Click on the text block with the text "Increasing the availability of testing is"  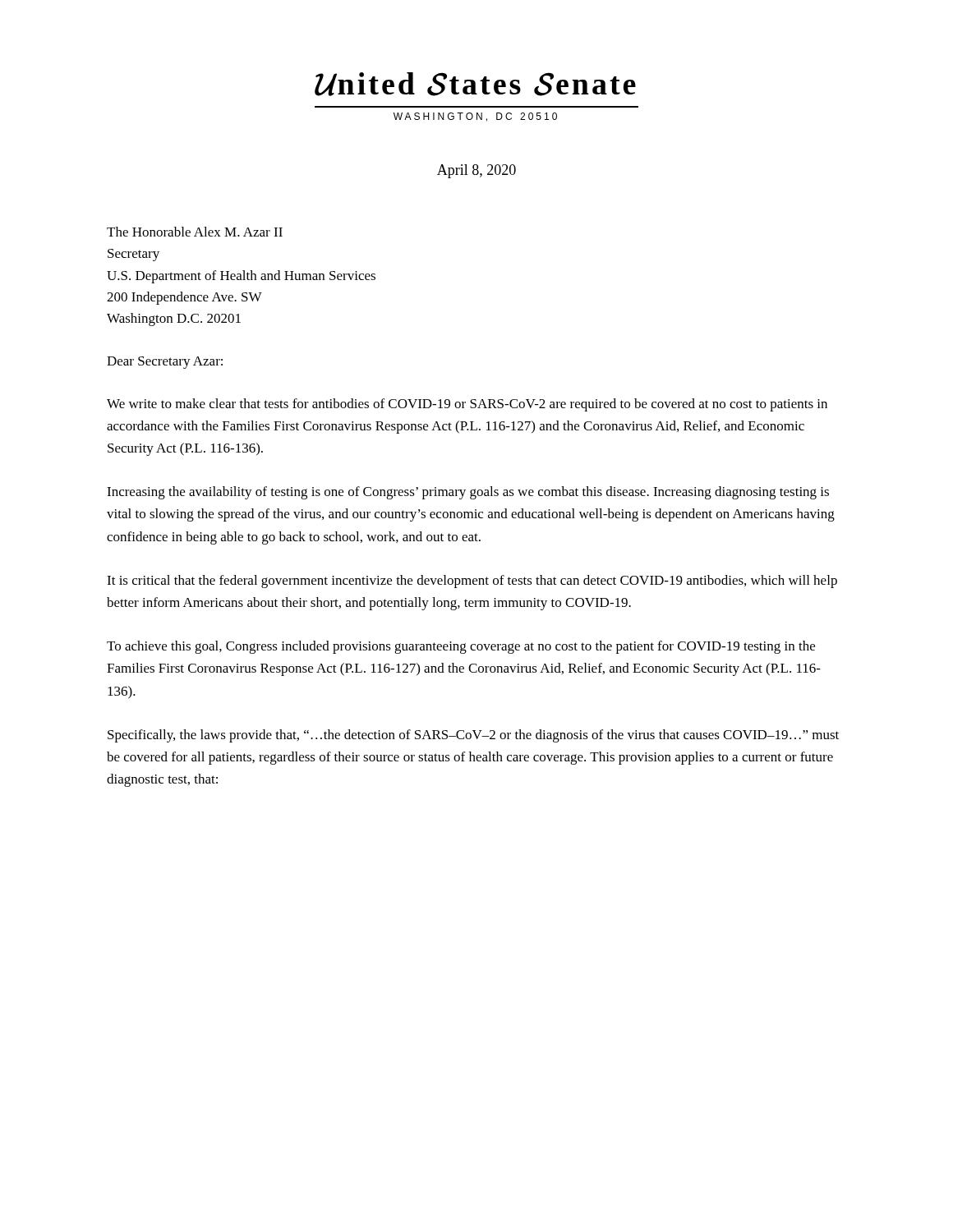[x=471, y=514]
